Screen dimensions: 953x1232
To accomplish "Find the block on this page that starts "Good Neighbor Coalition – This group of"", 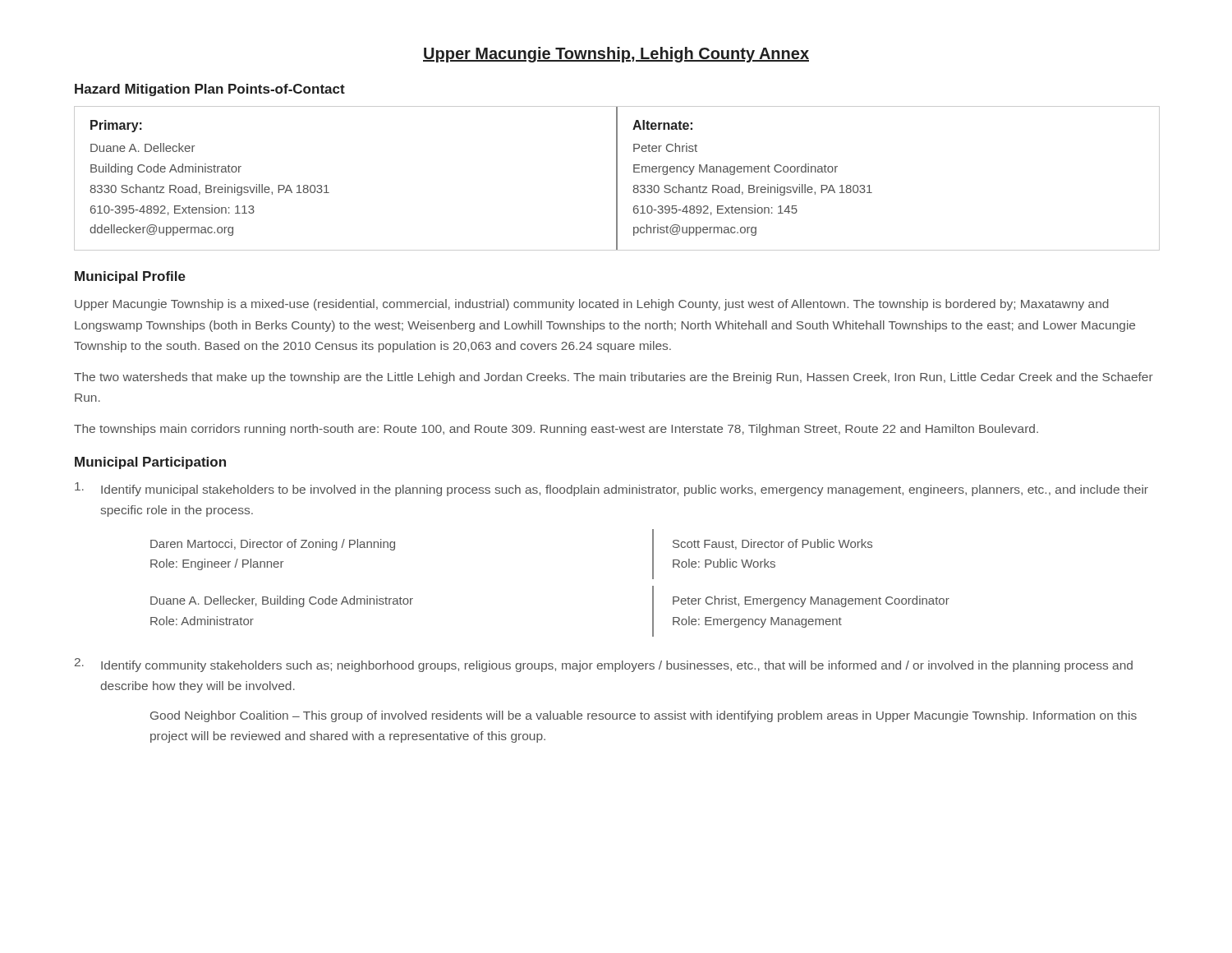I will coord(643,725).
